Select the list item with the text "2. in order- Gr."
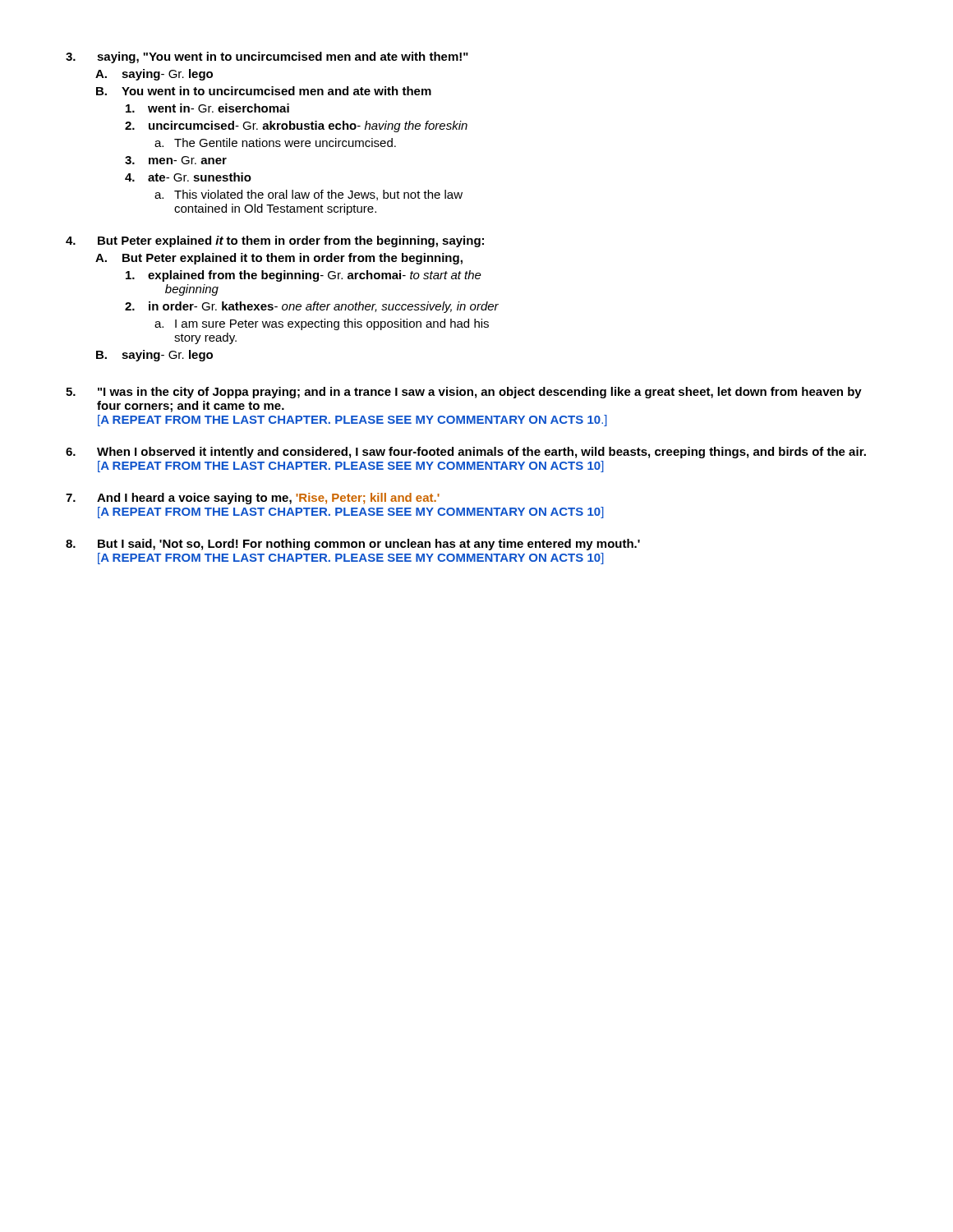The height and width of the screenshot is (1232, 953). 506,306
